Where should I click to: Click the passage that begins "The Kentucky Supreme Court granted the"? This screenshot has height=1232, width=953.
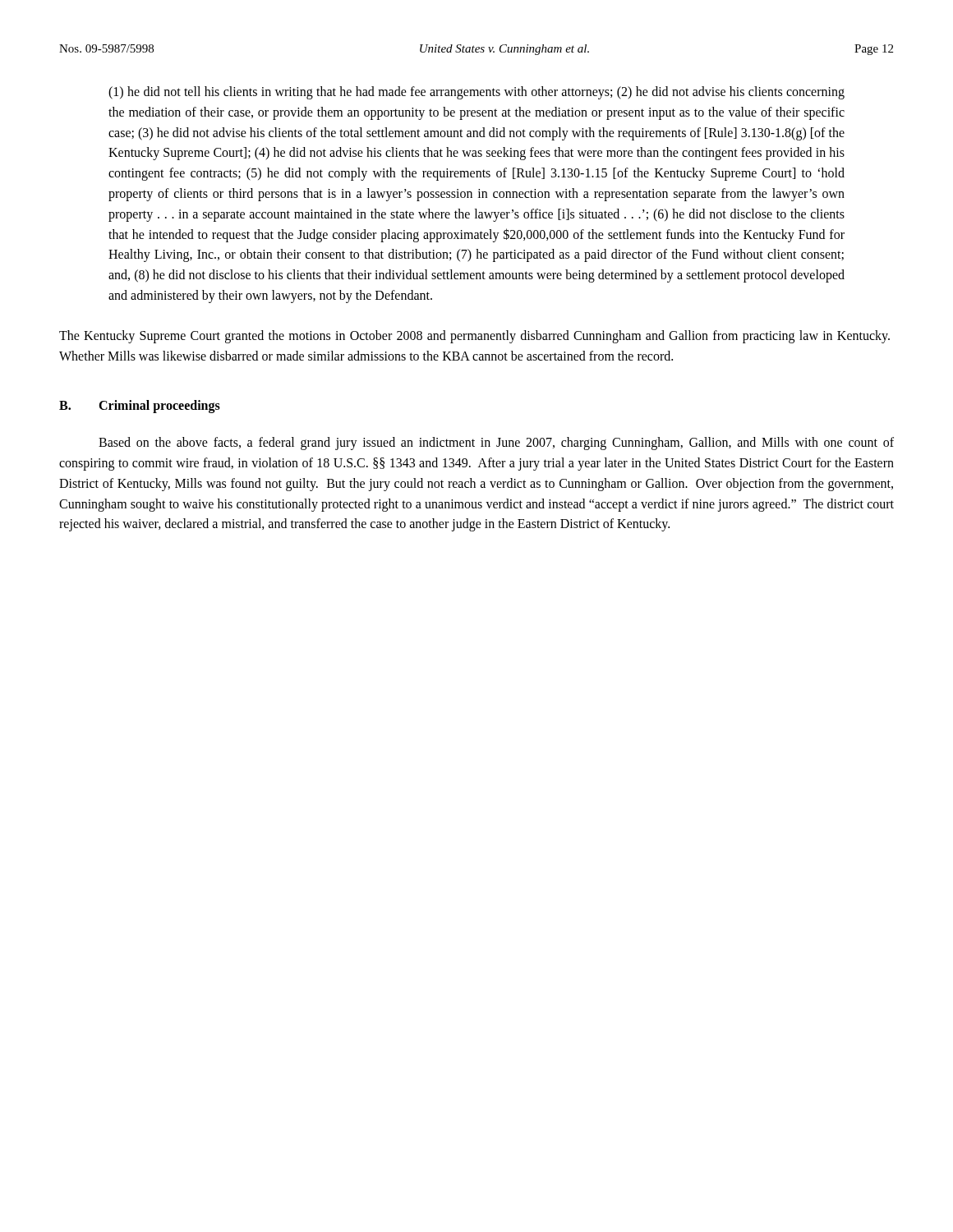476,346
